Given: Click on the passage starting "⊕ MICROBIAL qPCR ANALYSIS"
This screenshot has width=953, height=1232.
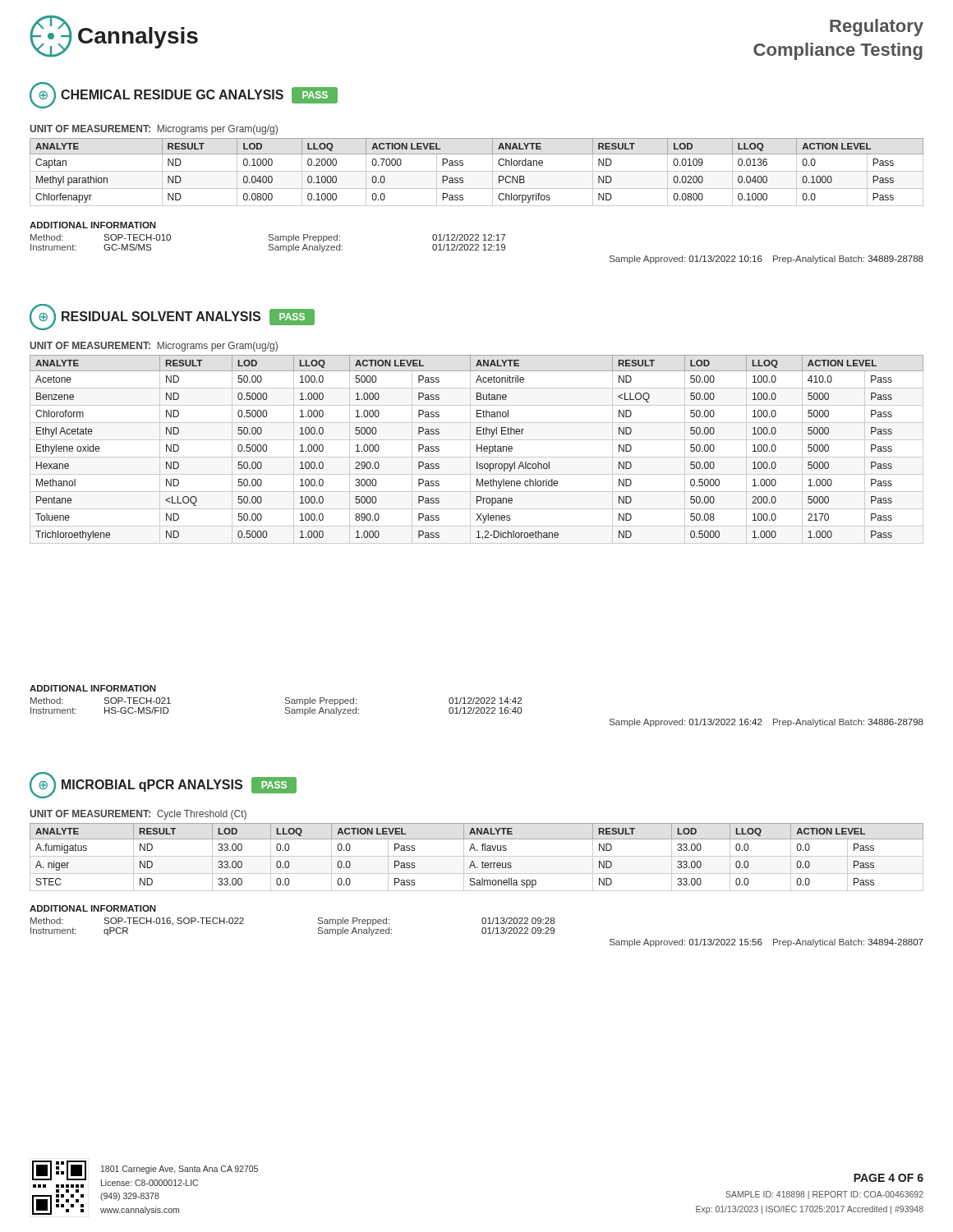Looking at the screenshot, I should pos(163,785).
